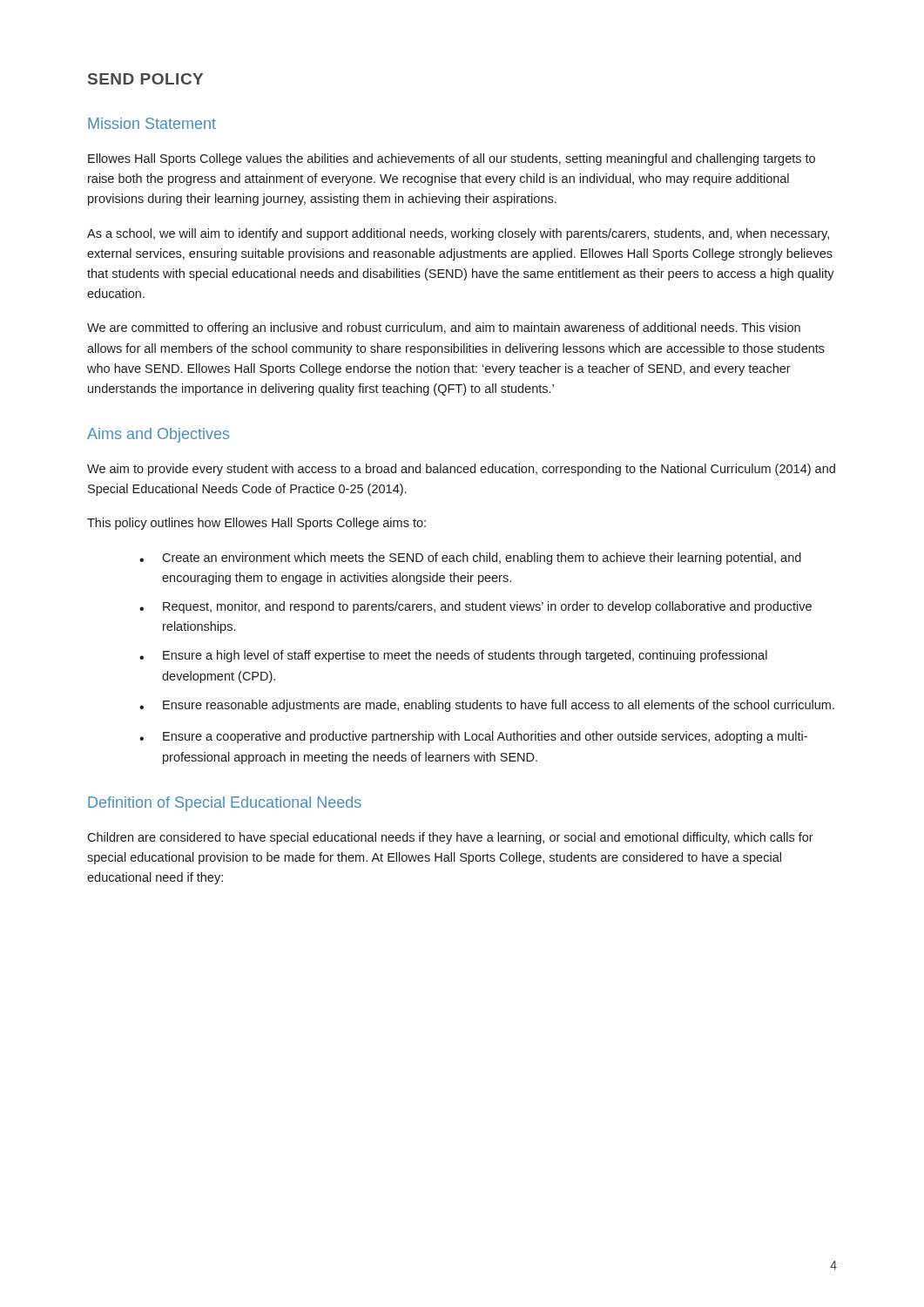Select the region starting "We are committed to offering"
Screen dimensions: 1307x924
456,358
